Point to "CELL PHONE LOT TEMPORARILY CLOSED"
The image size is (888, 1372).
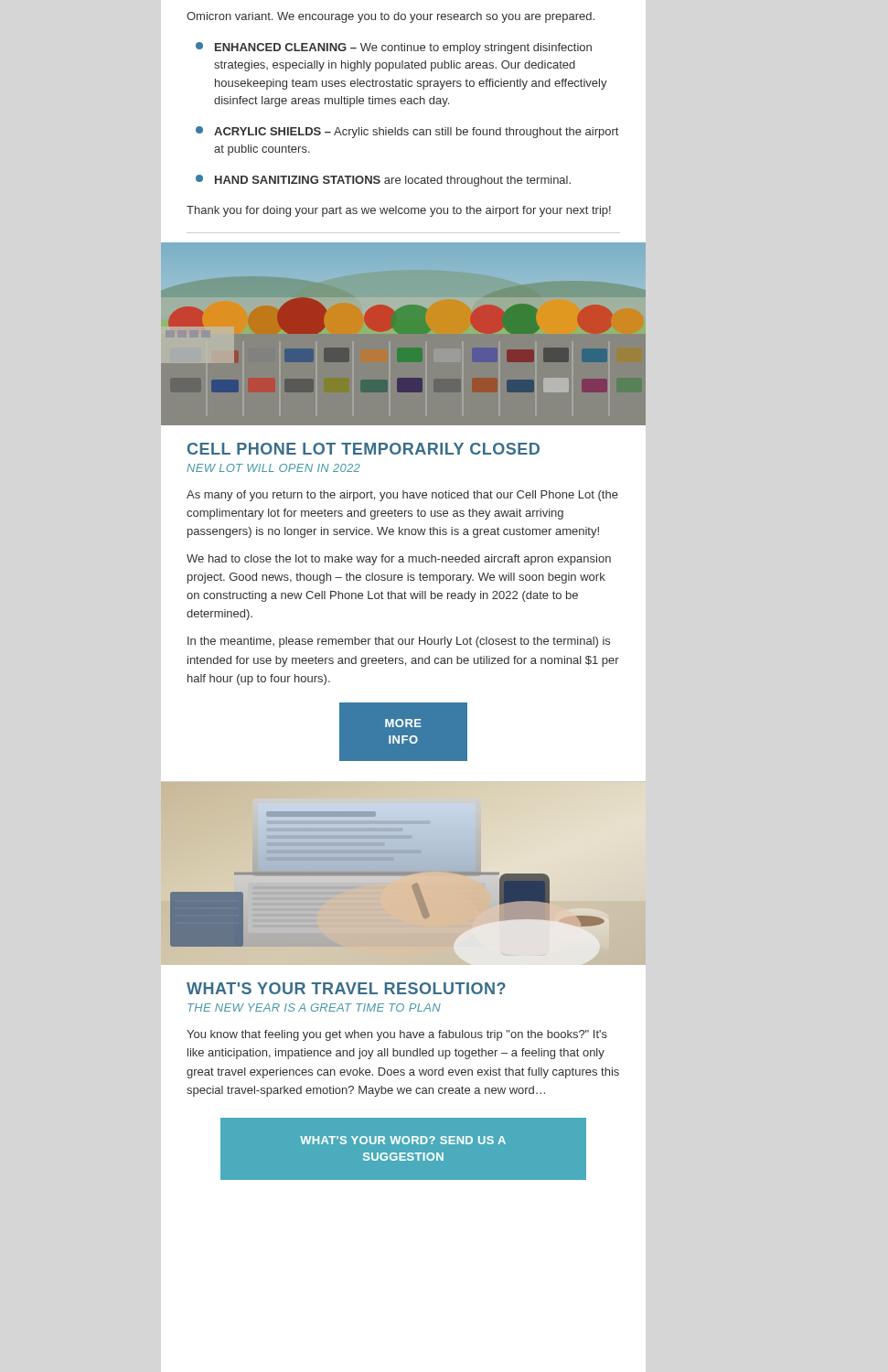point(403,449)
